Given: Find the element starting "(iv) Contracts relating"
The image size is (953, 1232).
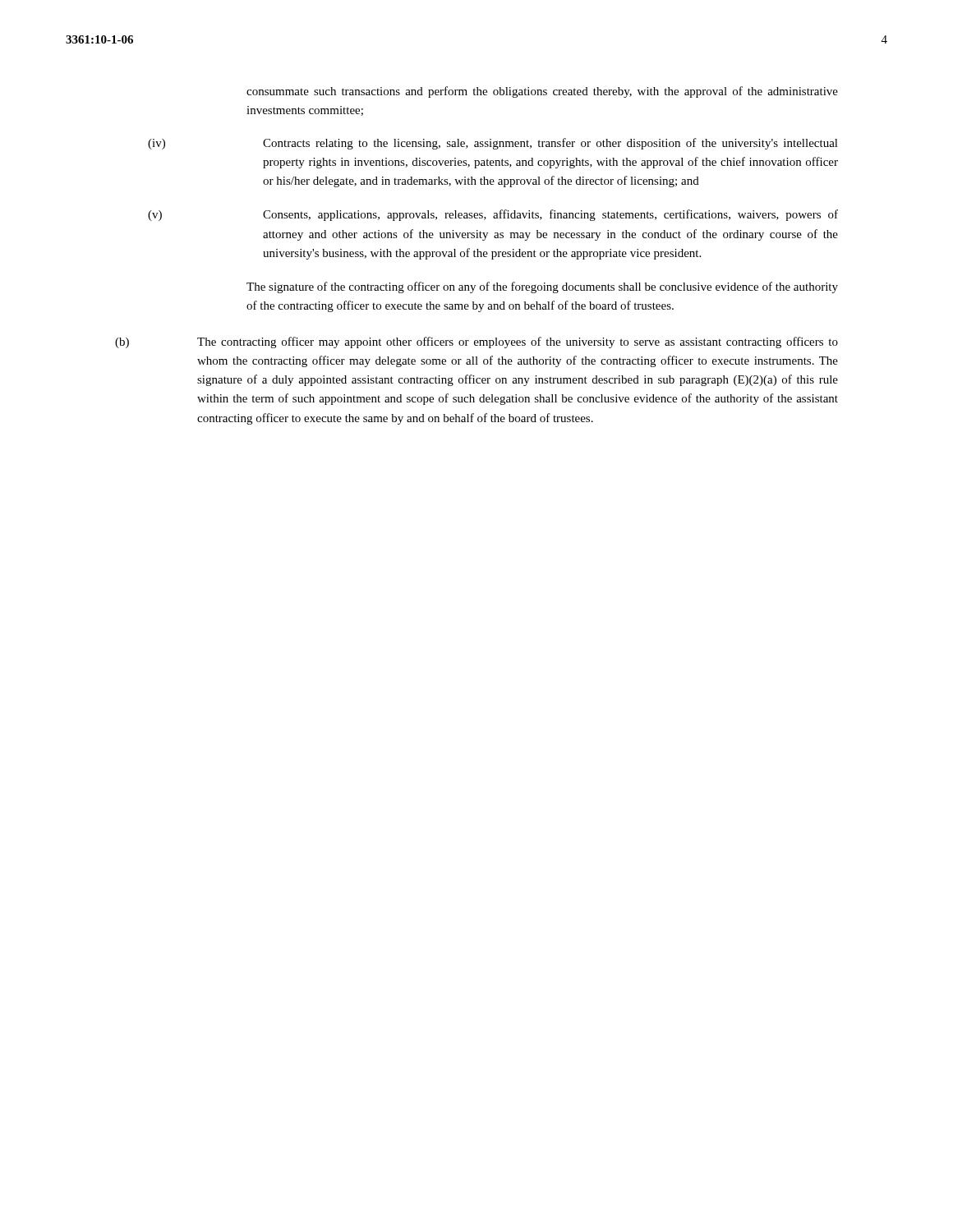Looking at the screenshot, I should click(452, 162).
